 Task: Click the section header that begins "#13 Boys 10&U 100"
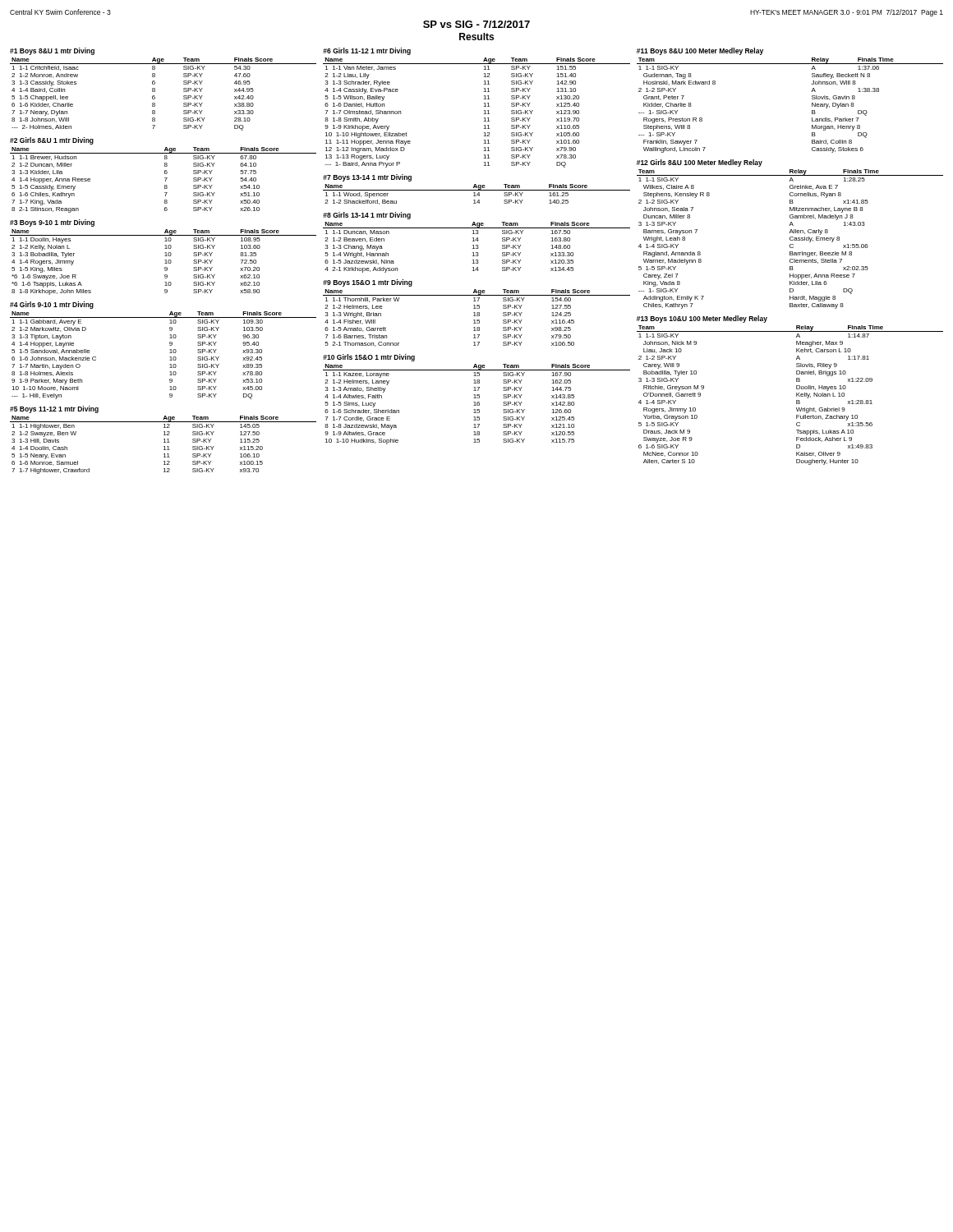pyautogui.click(x=702, y=319)
